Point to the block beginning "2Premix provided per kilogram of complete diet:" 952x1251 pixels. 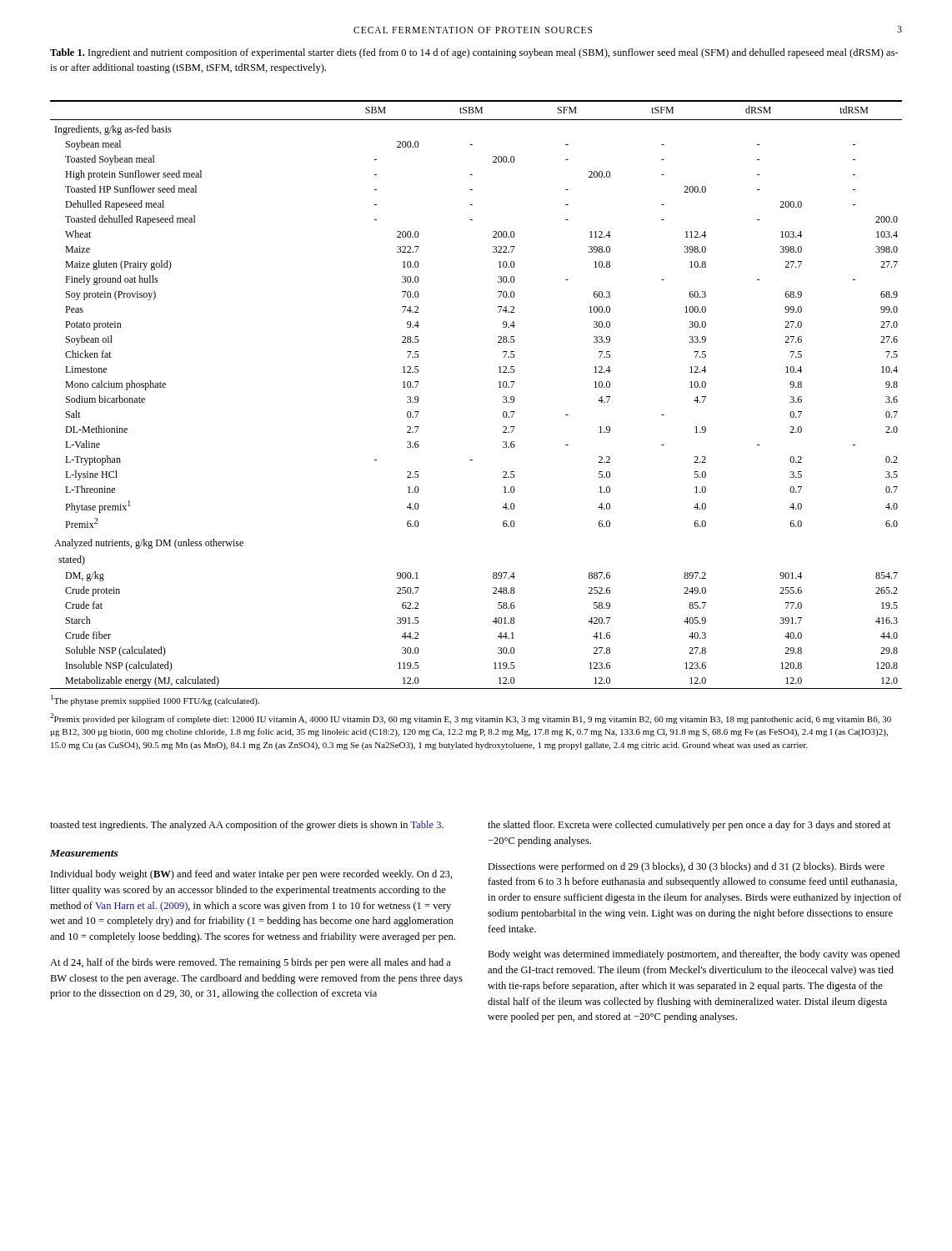click(x=471, y=730)
